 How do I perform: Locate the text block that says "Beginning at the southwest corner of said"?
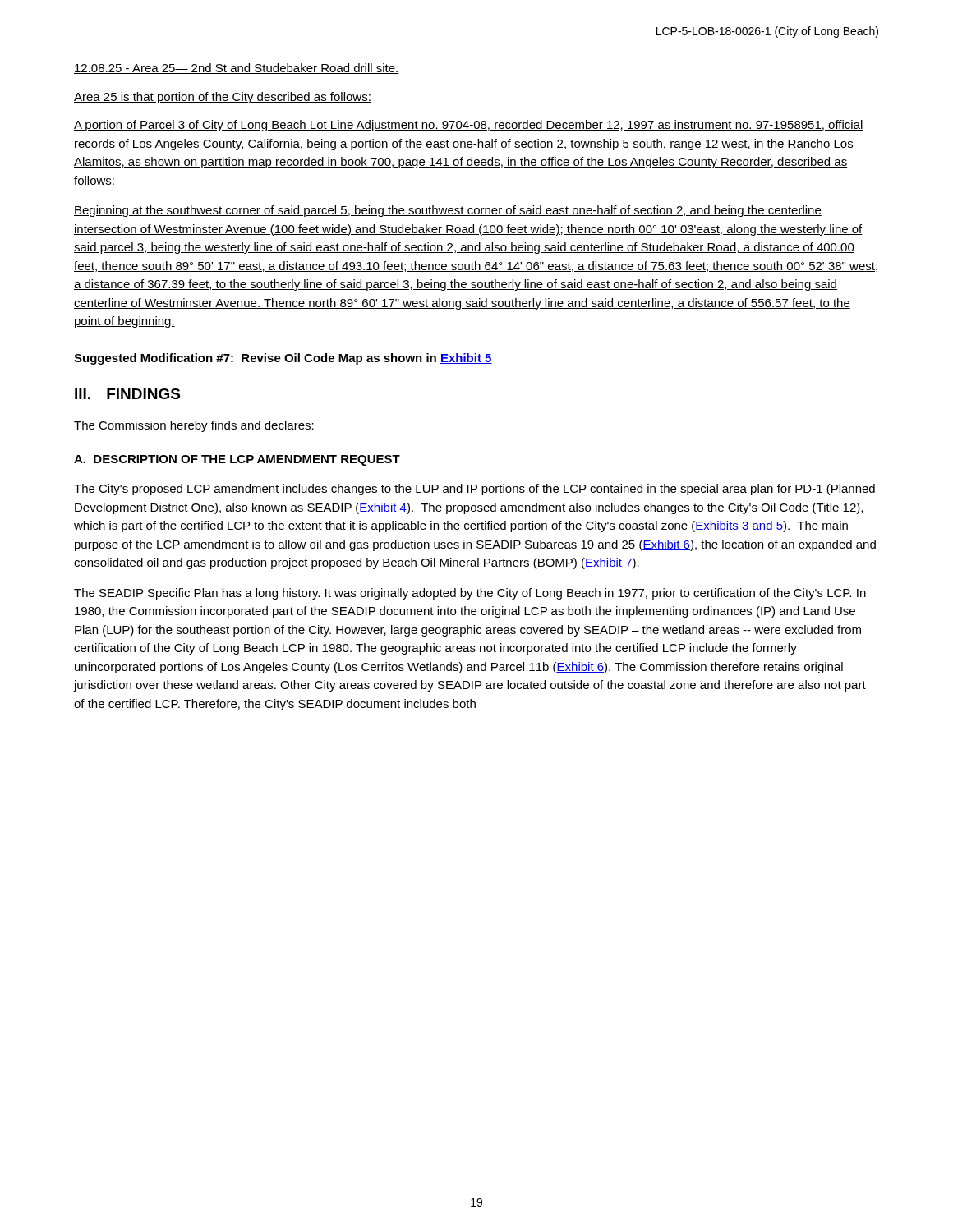[476, 265]
